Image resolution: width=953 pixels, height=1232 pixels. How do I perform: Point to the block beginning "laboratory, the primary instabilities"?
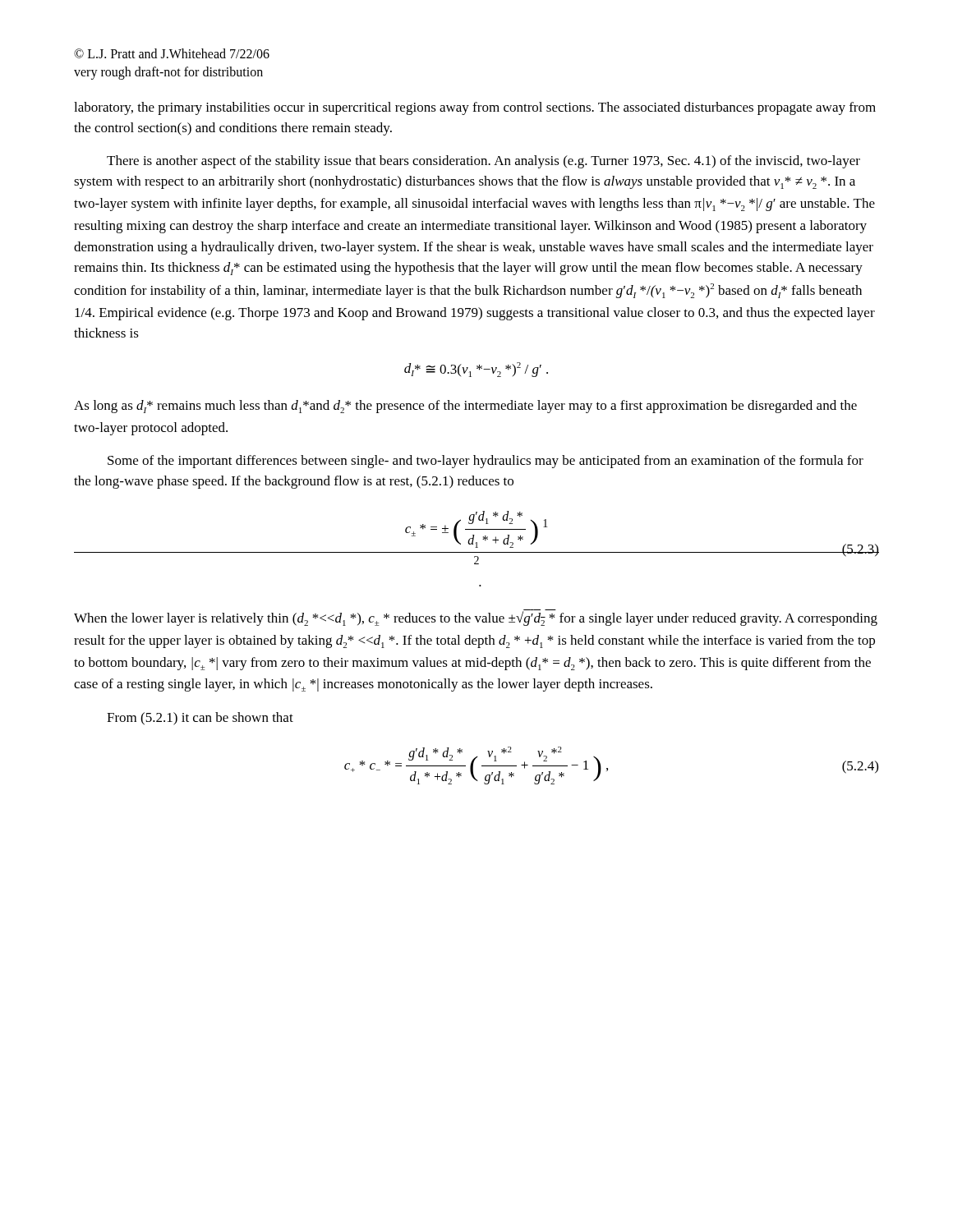coord(475,117)
